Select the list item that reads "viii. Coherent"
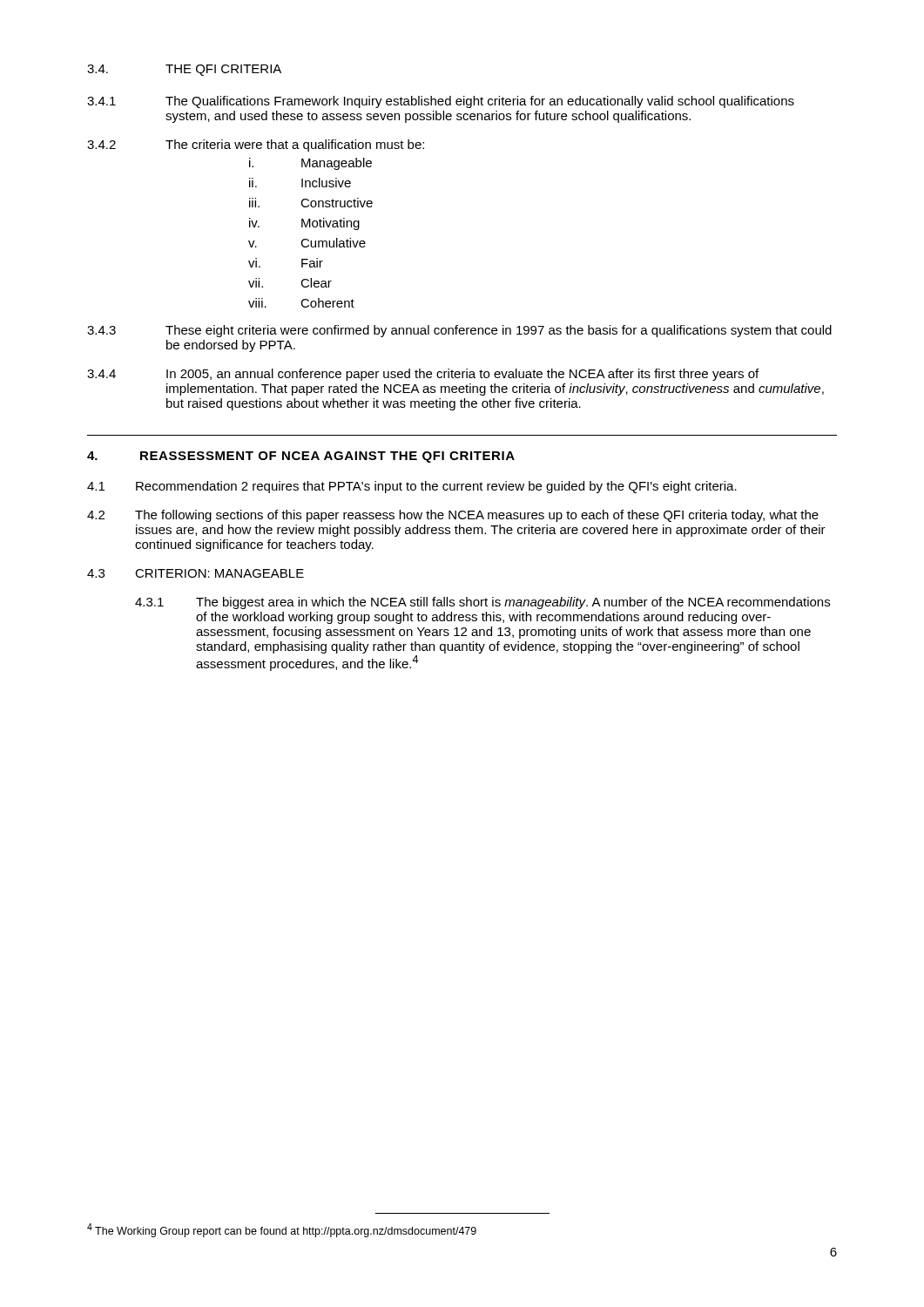Screen dimensions: 1307x924 click(x=301, y=303)
